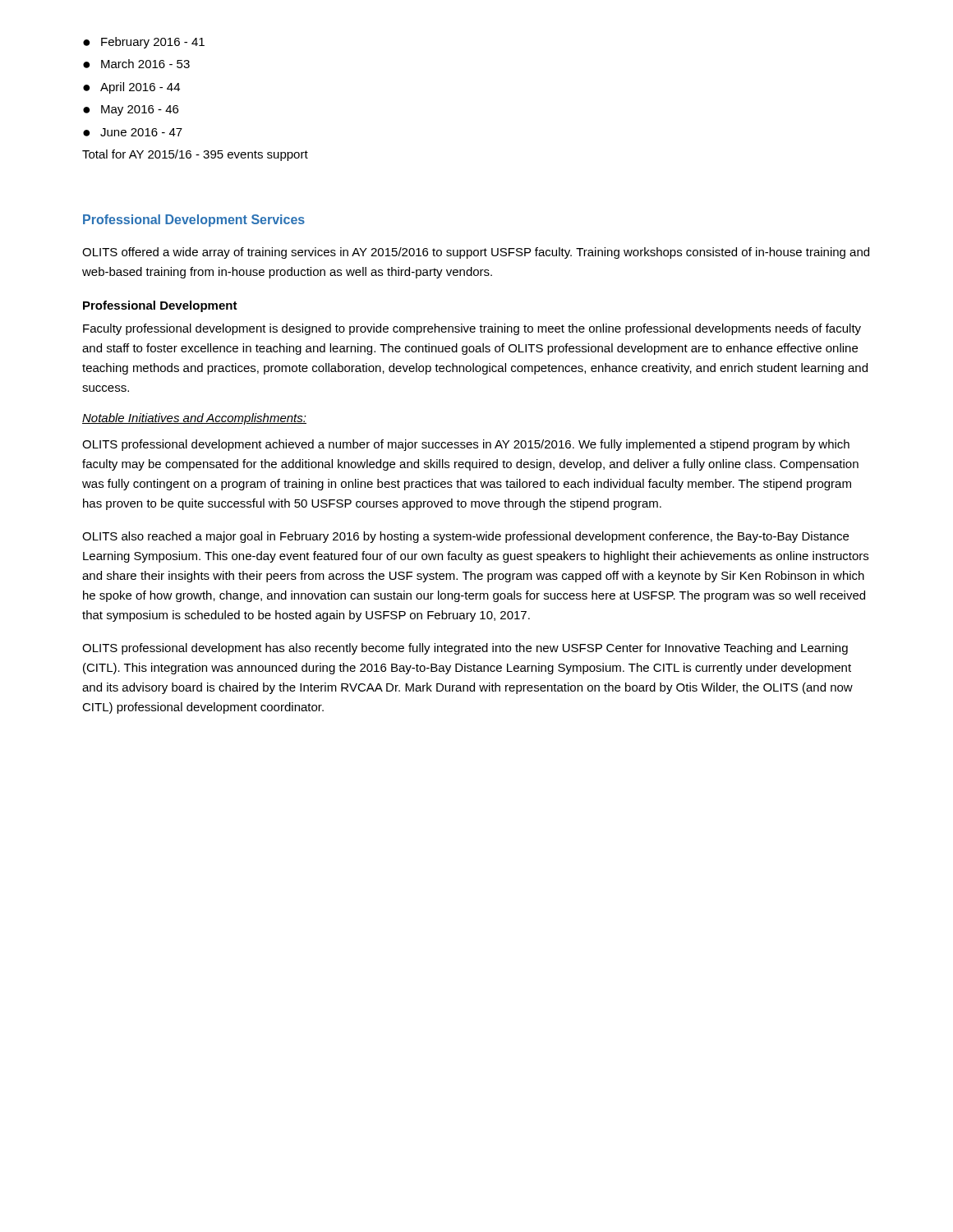Point to "● April 2016 - 44"
This screenshot has height=1232, width=953.
tap(131, 88)
